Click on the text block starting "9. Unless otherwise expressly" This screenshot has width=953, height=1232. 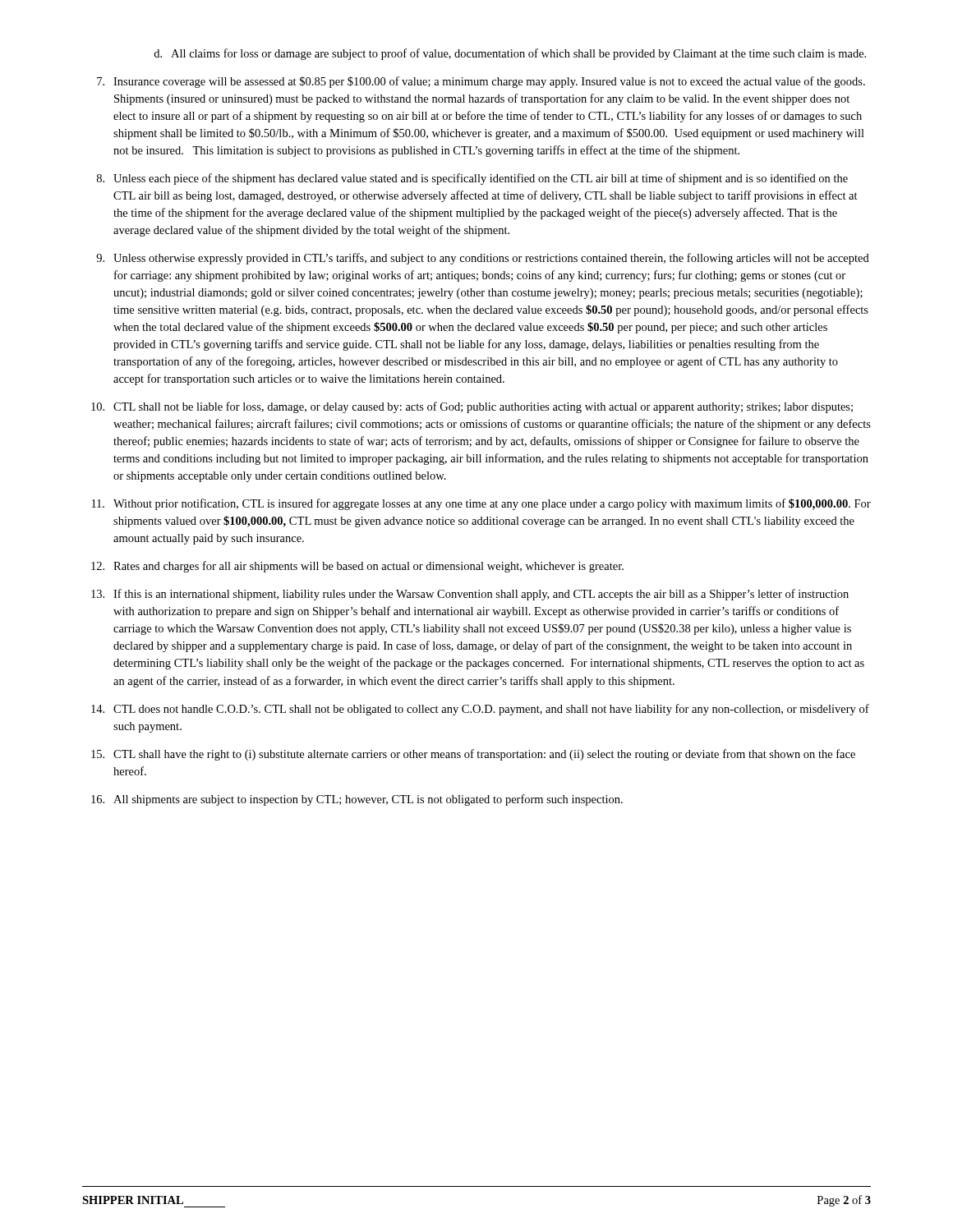click(476, 319)
